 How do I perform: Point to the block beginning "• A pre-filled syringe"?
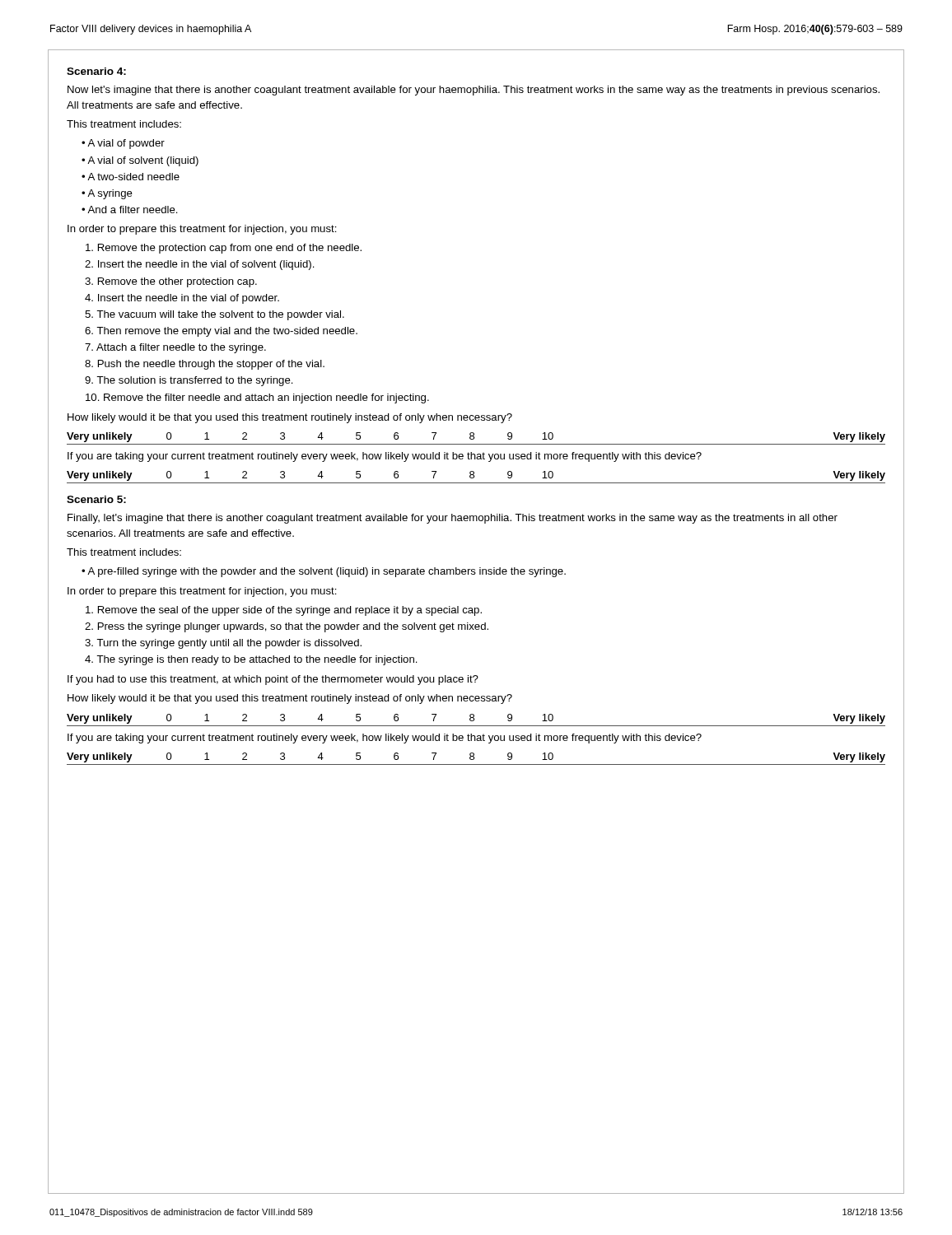(x=324, y=571)
